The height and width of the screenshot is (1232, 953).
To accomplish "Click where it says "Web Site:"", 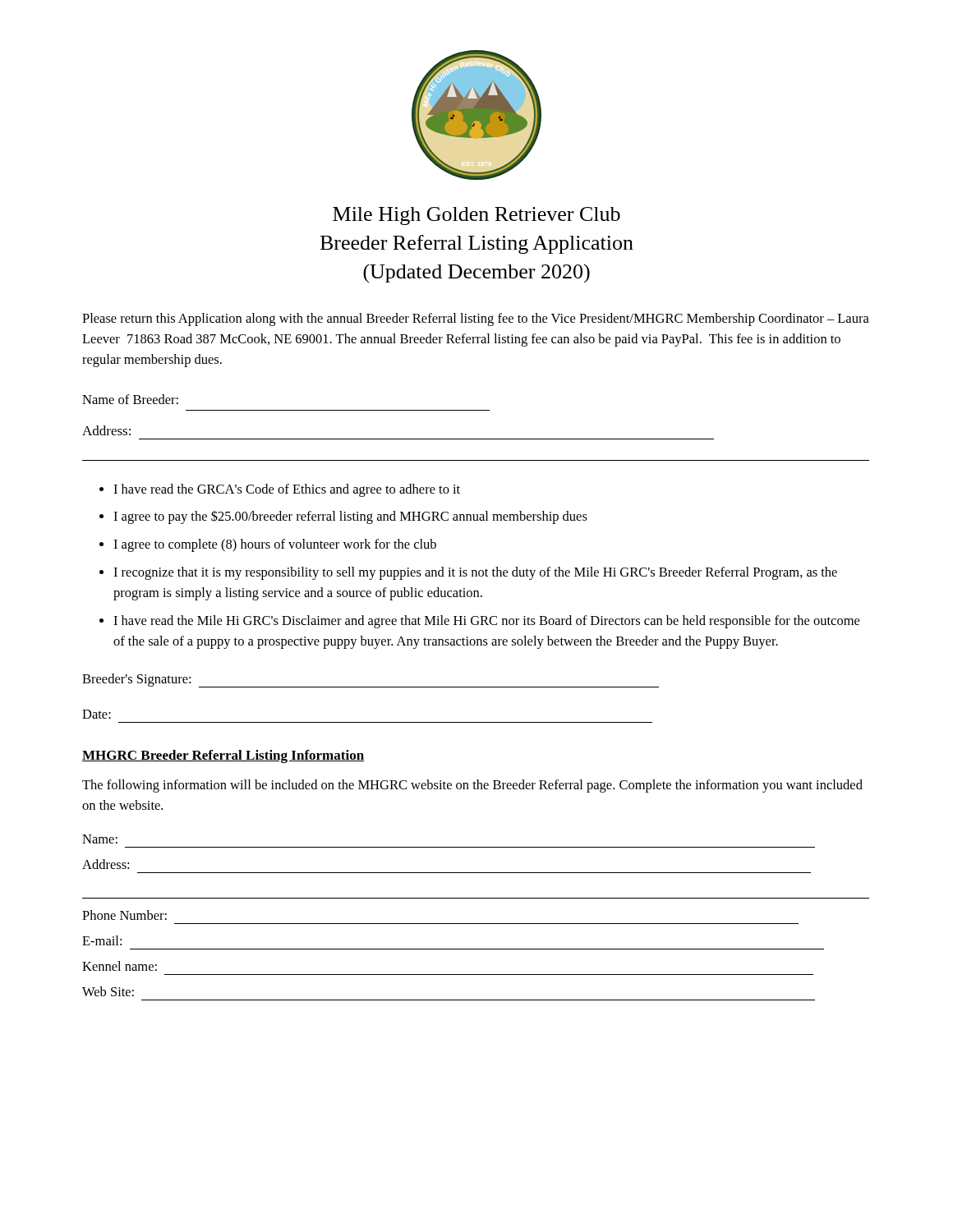I will [x=449, y=992].
